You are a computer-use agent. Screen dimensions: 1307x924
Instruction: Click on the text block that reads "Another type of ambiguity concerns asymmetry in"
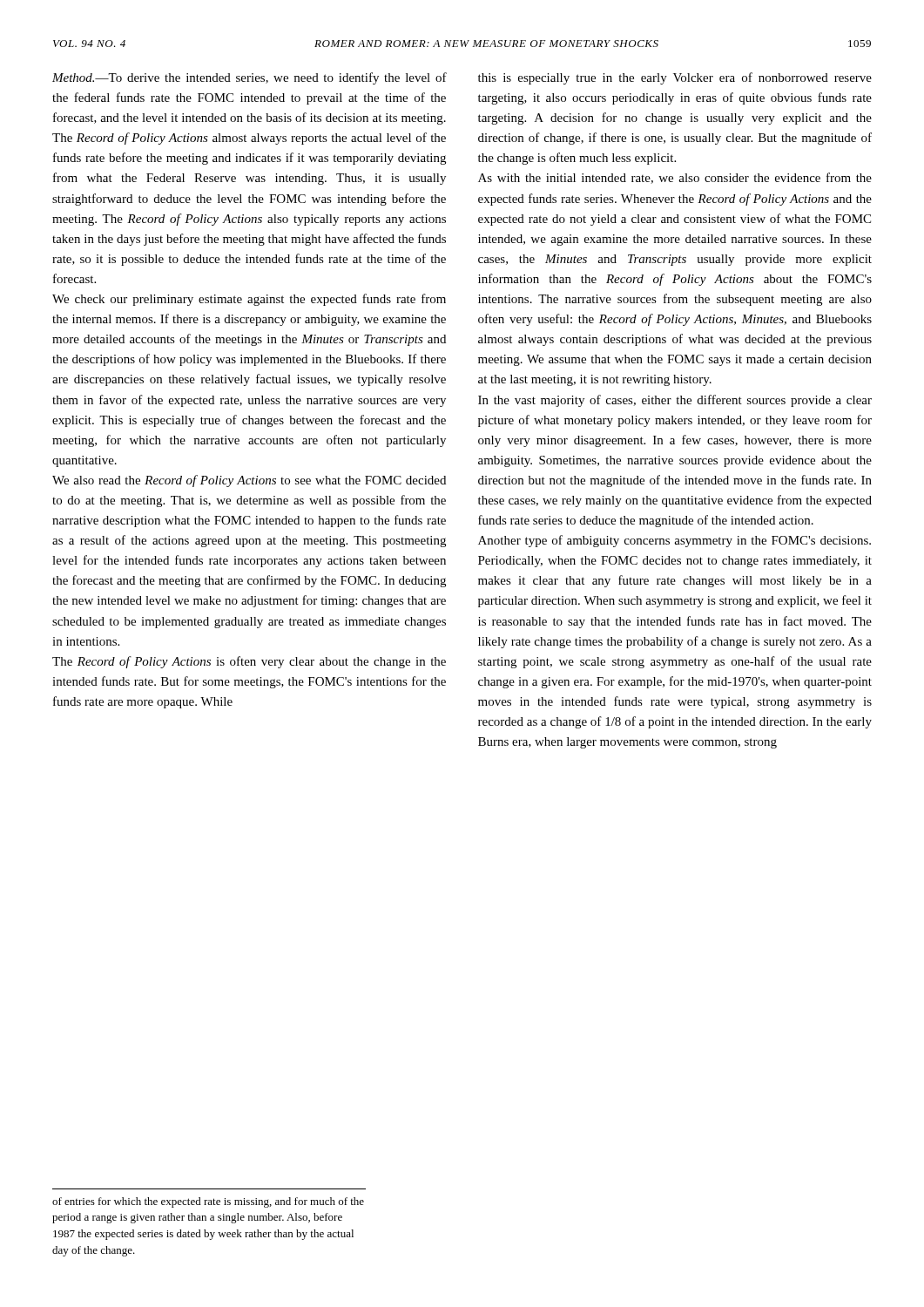pyautogui.click(x=675, y=641)
